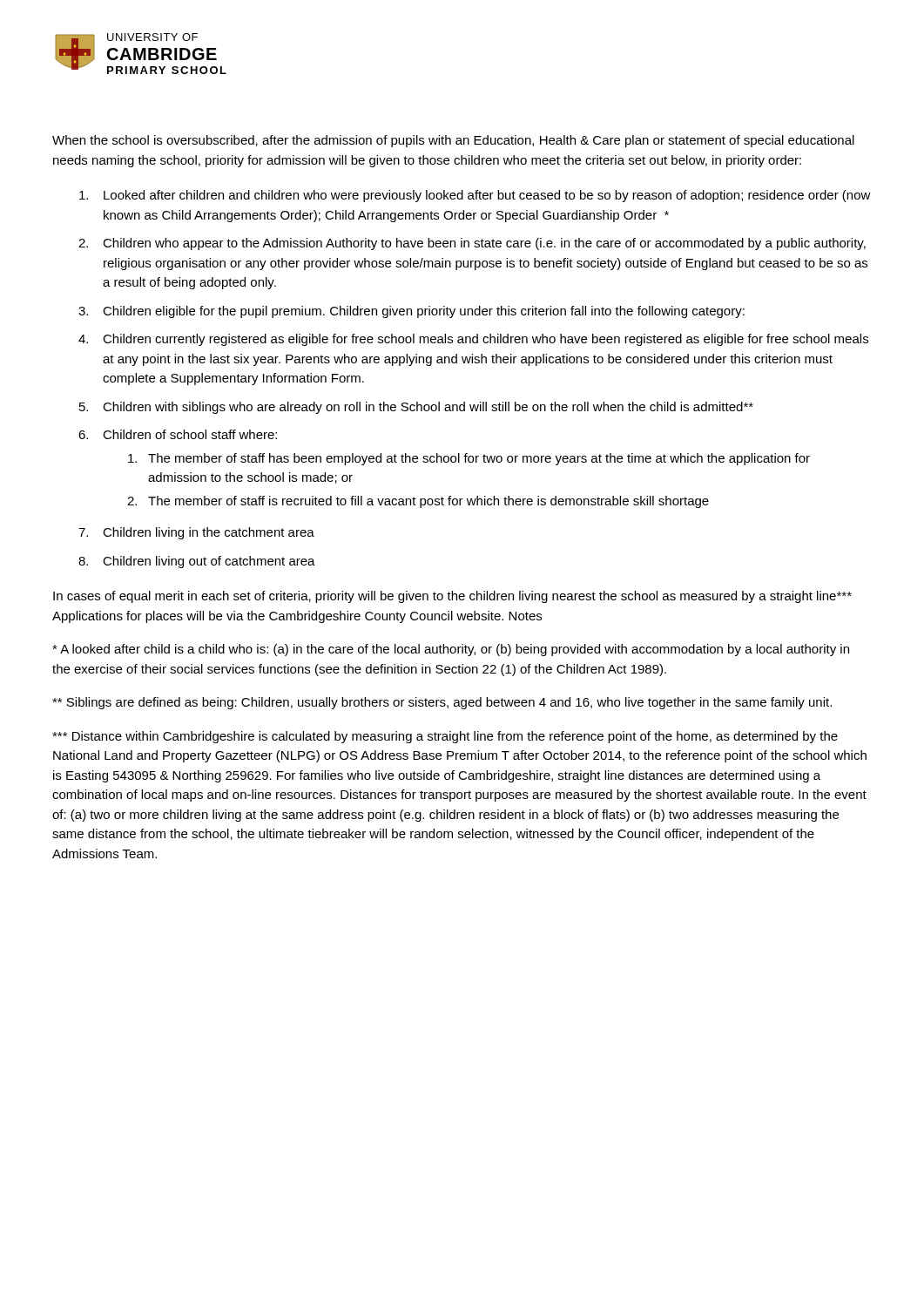Where is the passage that starts "Distance within Cambridgeshire is calculated by measuring"?
The height and width of the screenshot is (1307, 924).
click(462, 795)
